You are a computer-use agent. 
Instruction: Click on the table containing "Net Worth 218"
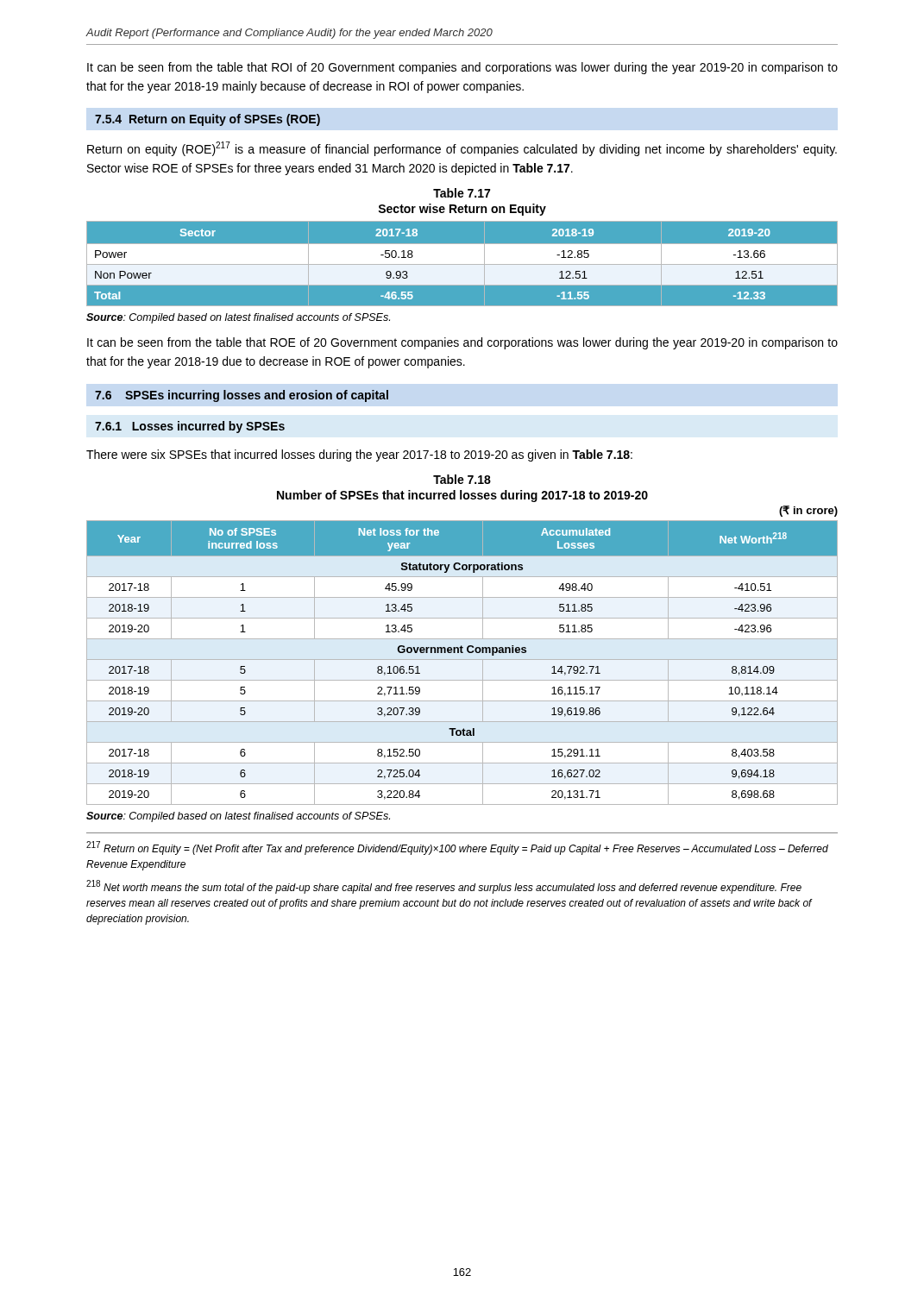click(x=462, y=663)
